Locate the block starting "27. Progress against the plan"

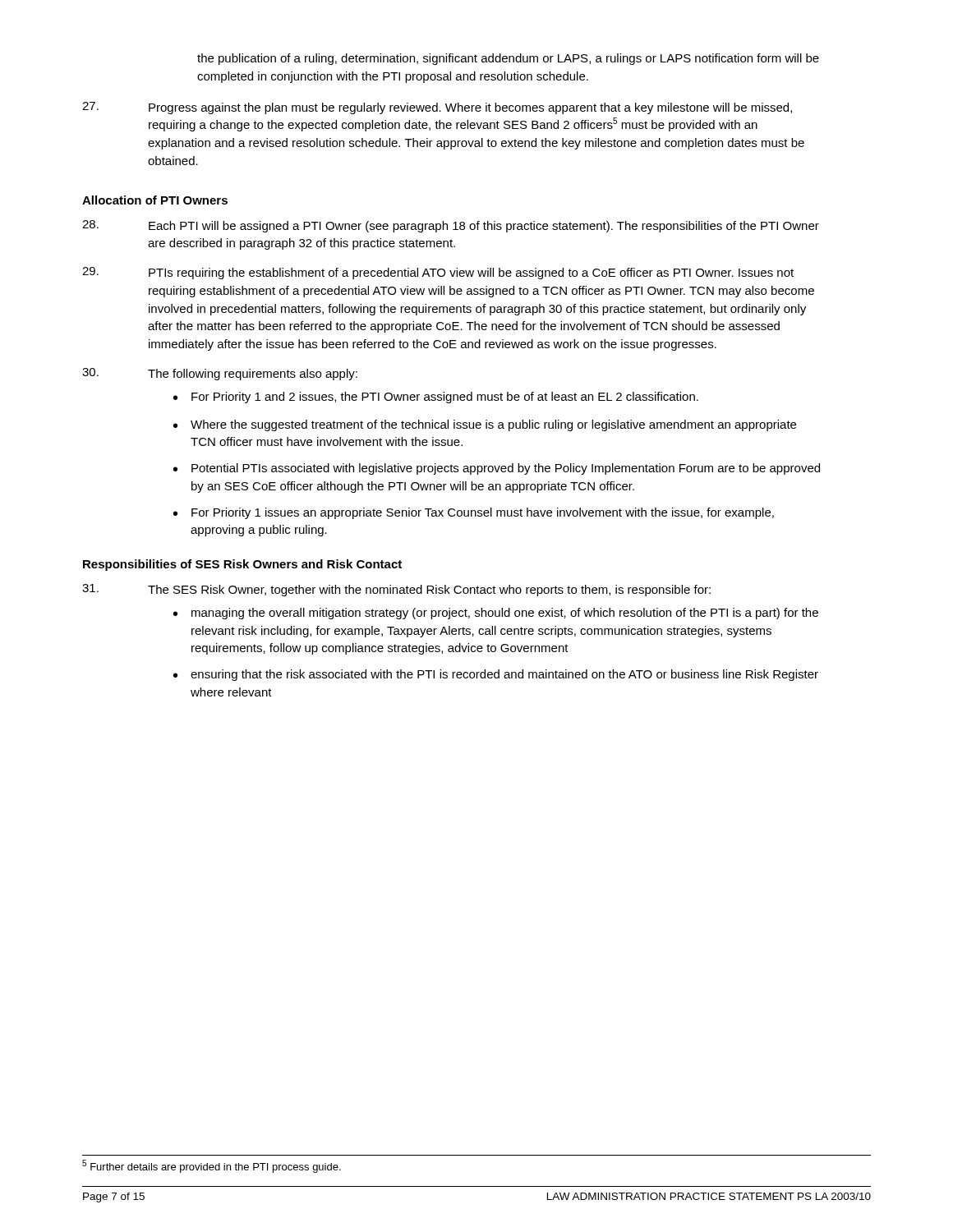click(x=452, y=134)
